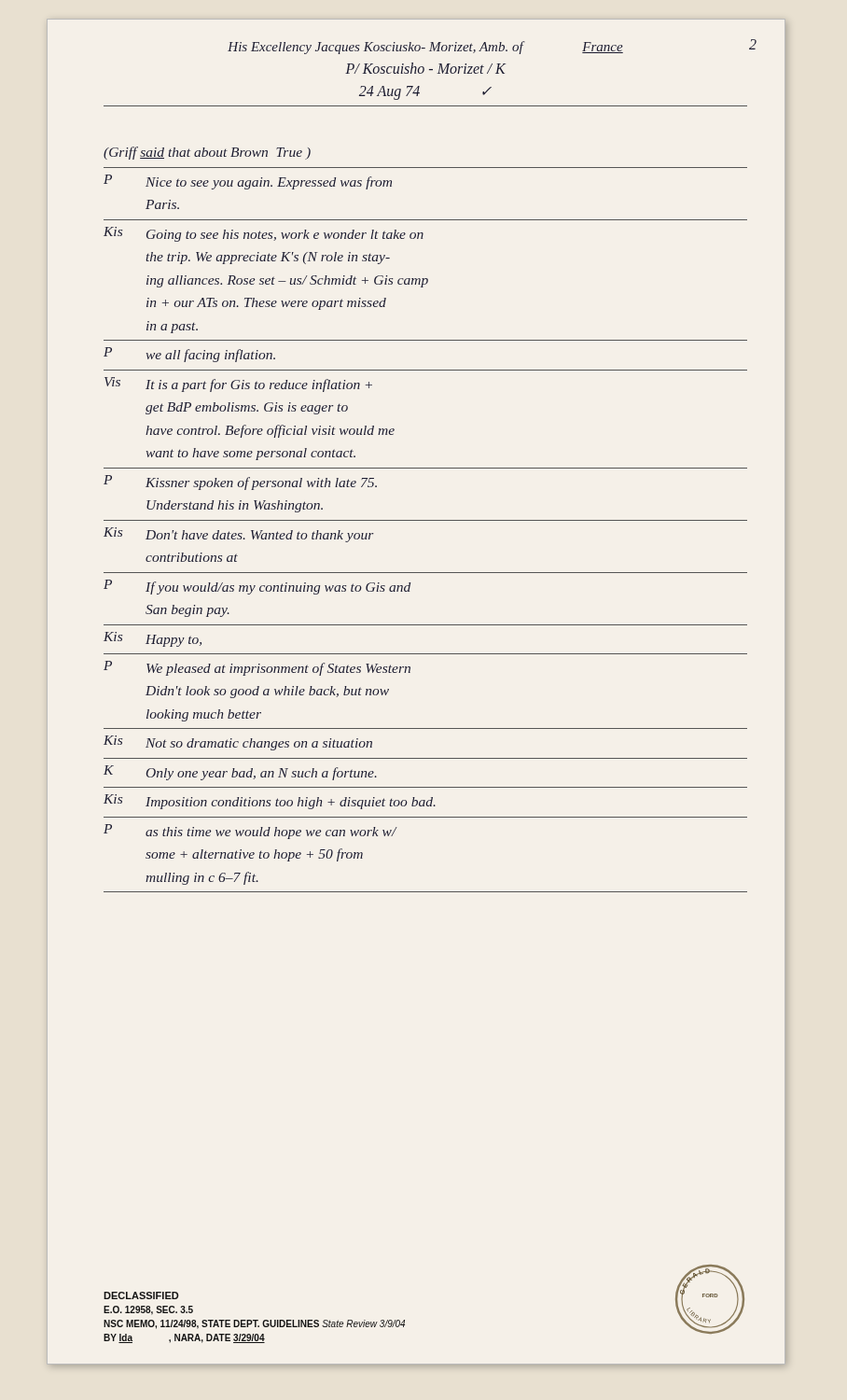Click on the text with the text "Kis Happy to,"
847x1400 pixels.
pyautogui.click(x=153, y=639)
